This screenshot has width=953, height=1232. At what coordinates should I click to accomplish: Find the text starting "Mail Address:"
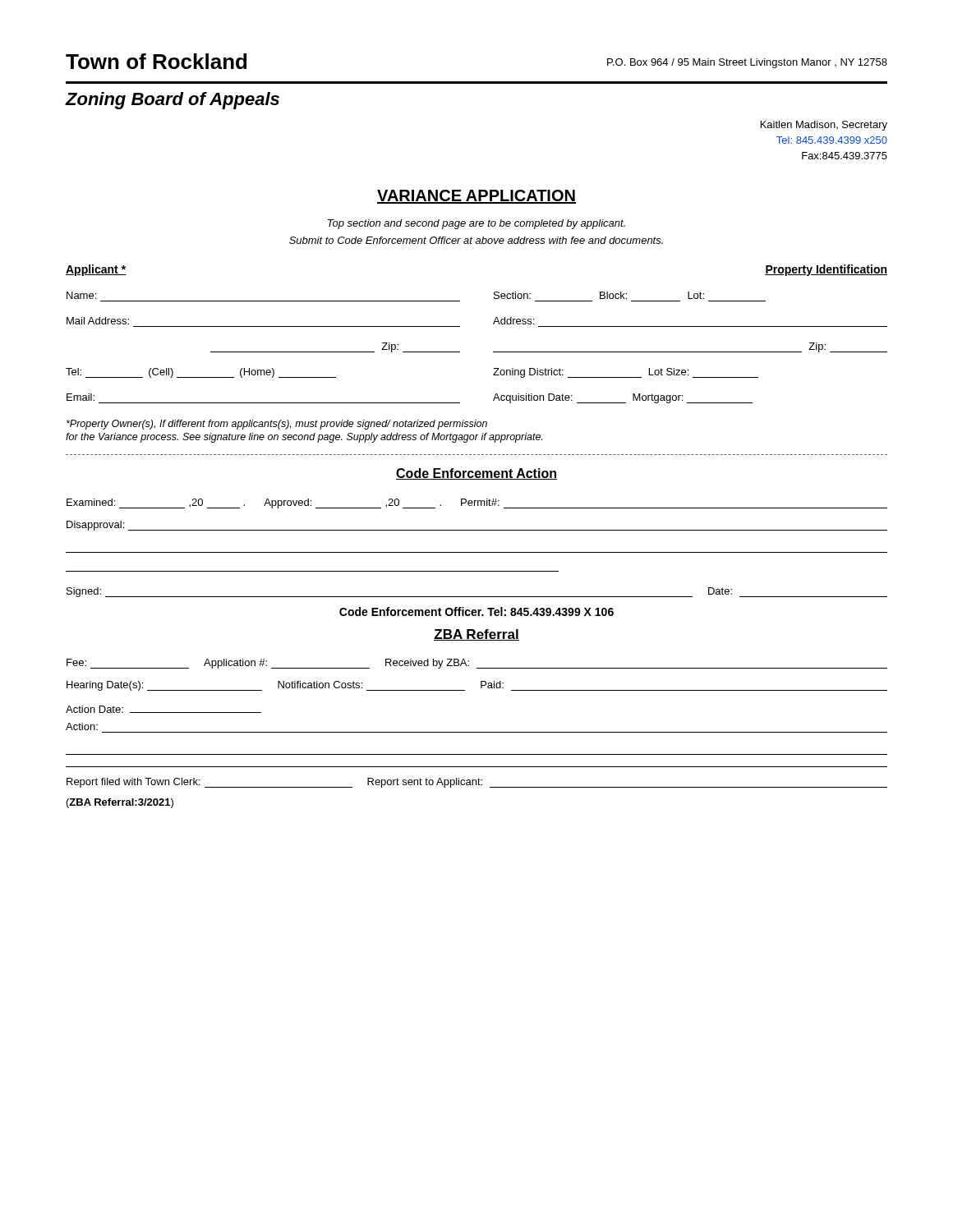(x=263, y=320)
